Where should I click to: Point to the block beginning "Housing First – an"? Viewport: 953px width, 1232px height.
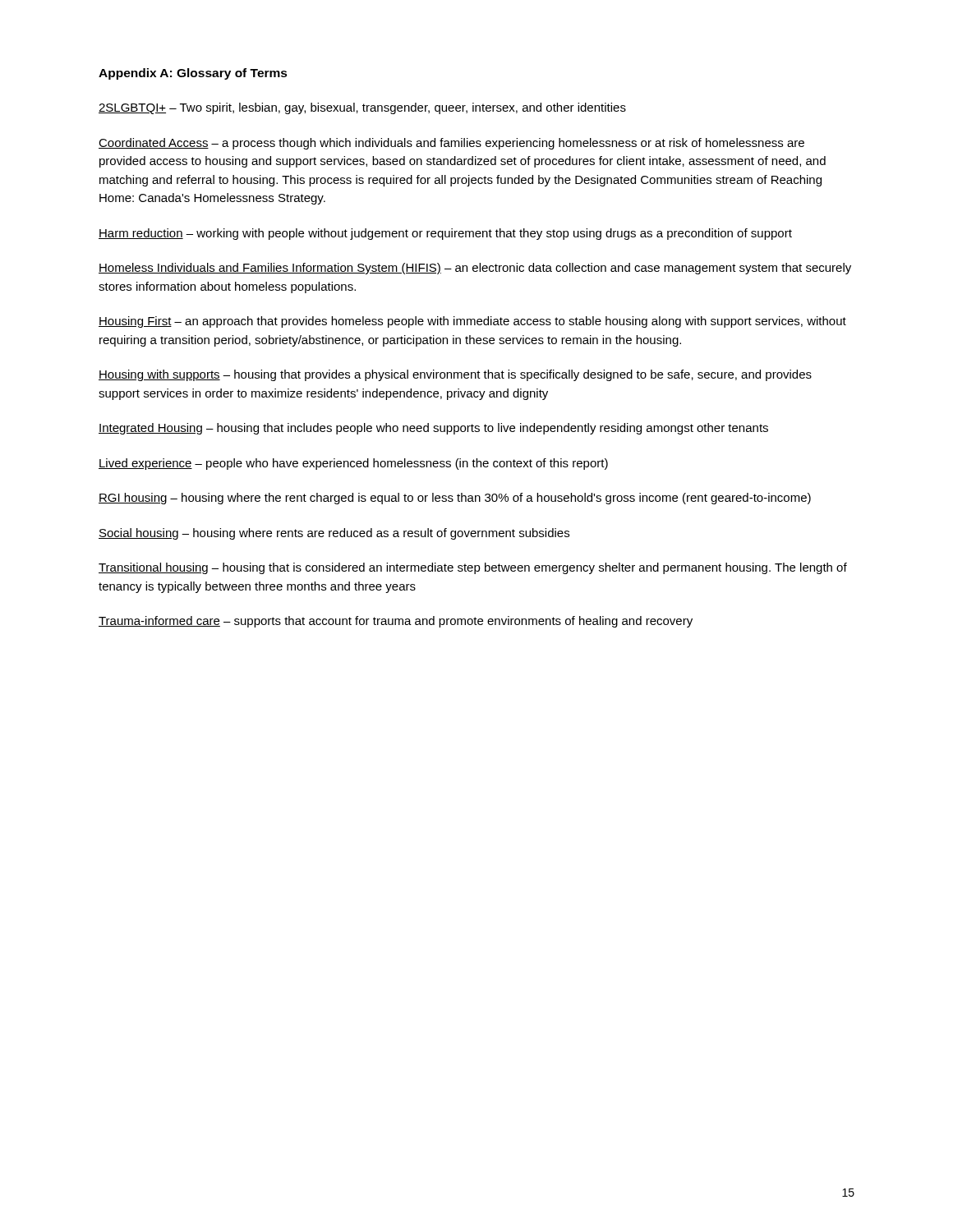point(472,330)
